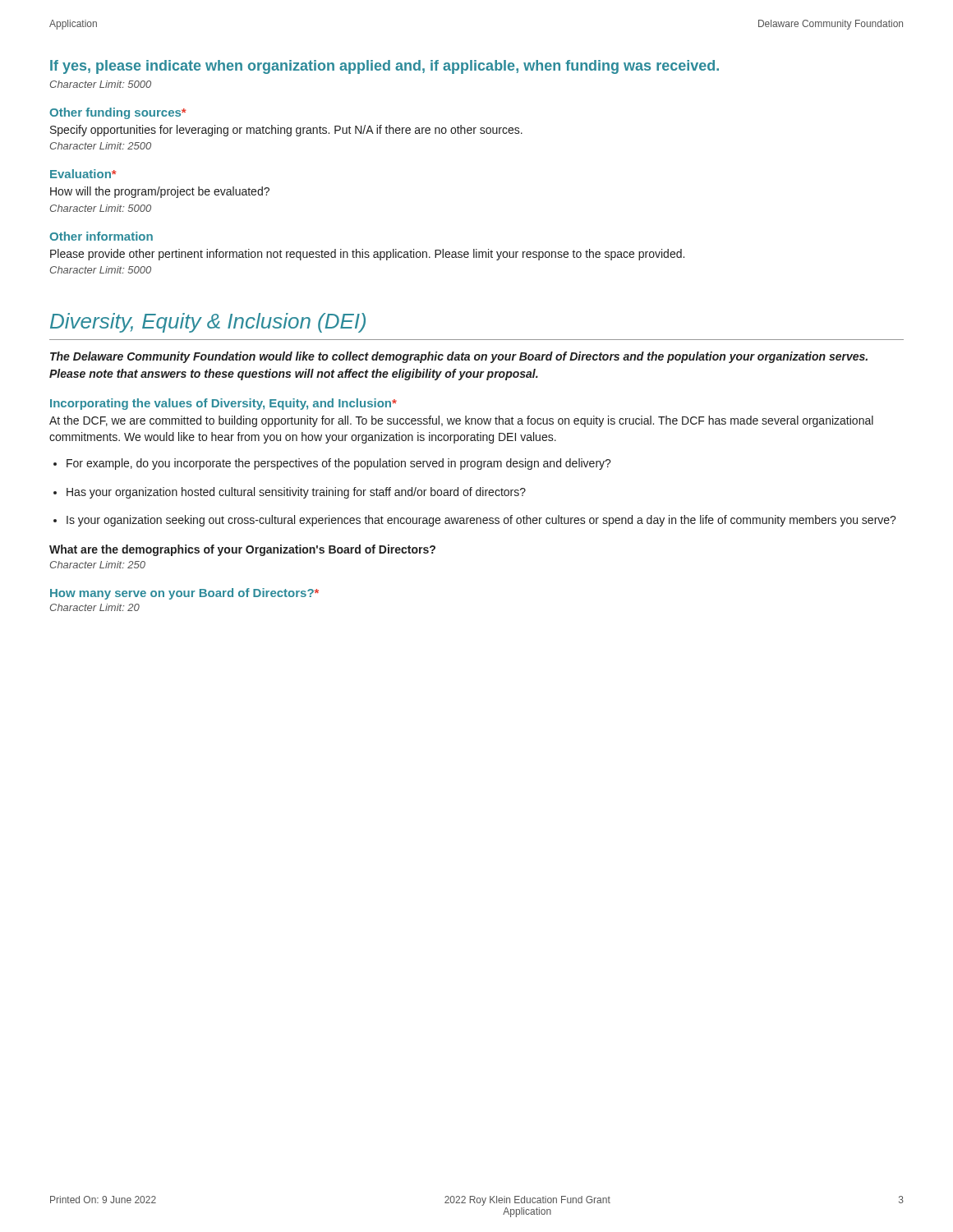953x1232 pixels.
Task: Click on the section header that reads "Incorporating the values of Diversity,"
Action: (223, 403)
